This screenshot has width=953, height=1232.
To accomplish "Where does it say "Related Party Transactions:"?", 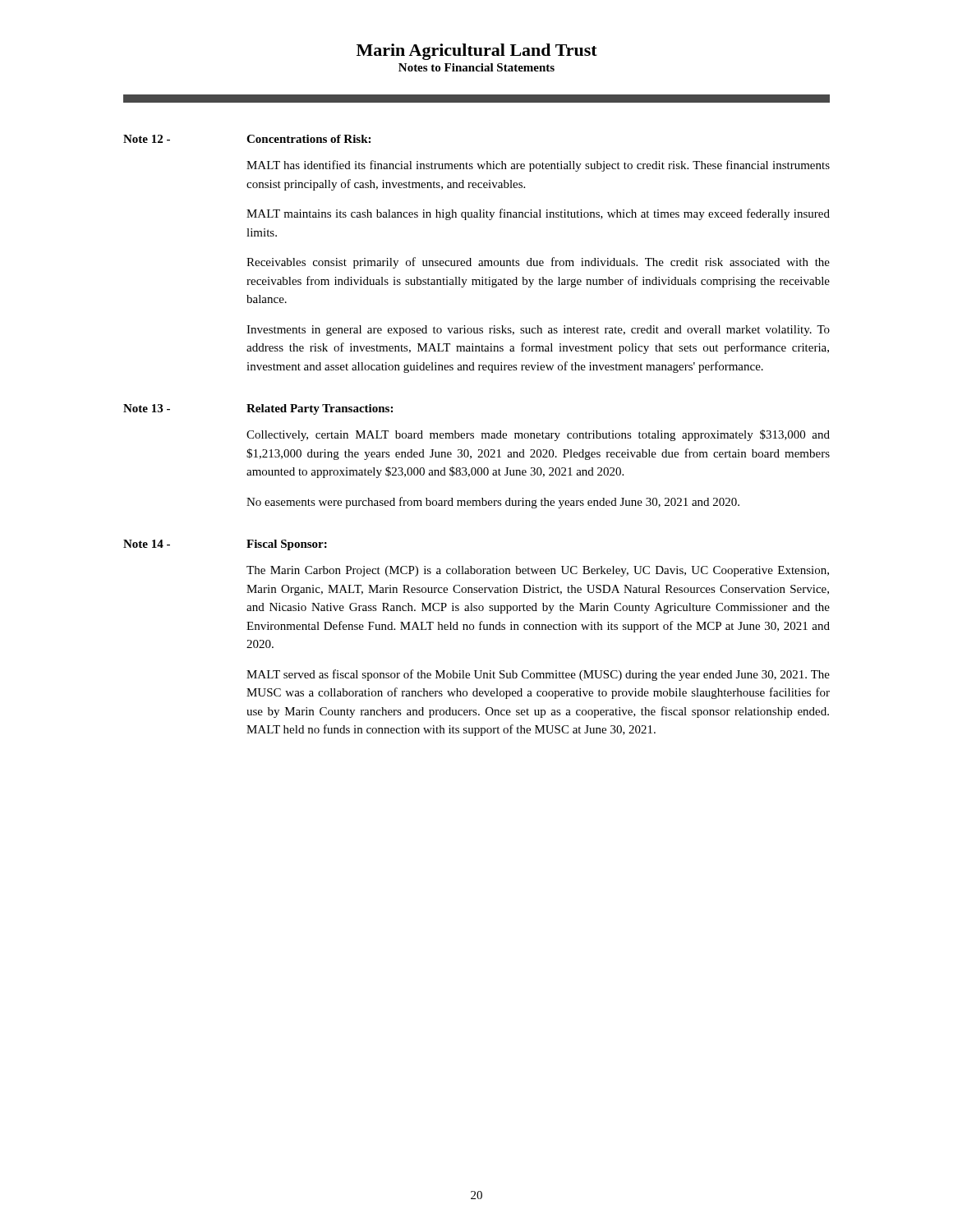I will pos(320,408).
